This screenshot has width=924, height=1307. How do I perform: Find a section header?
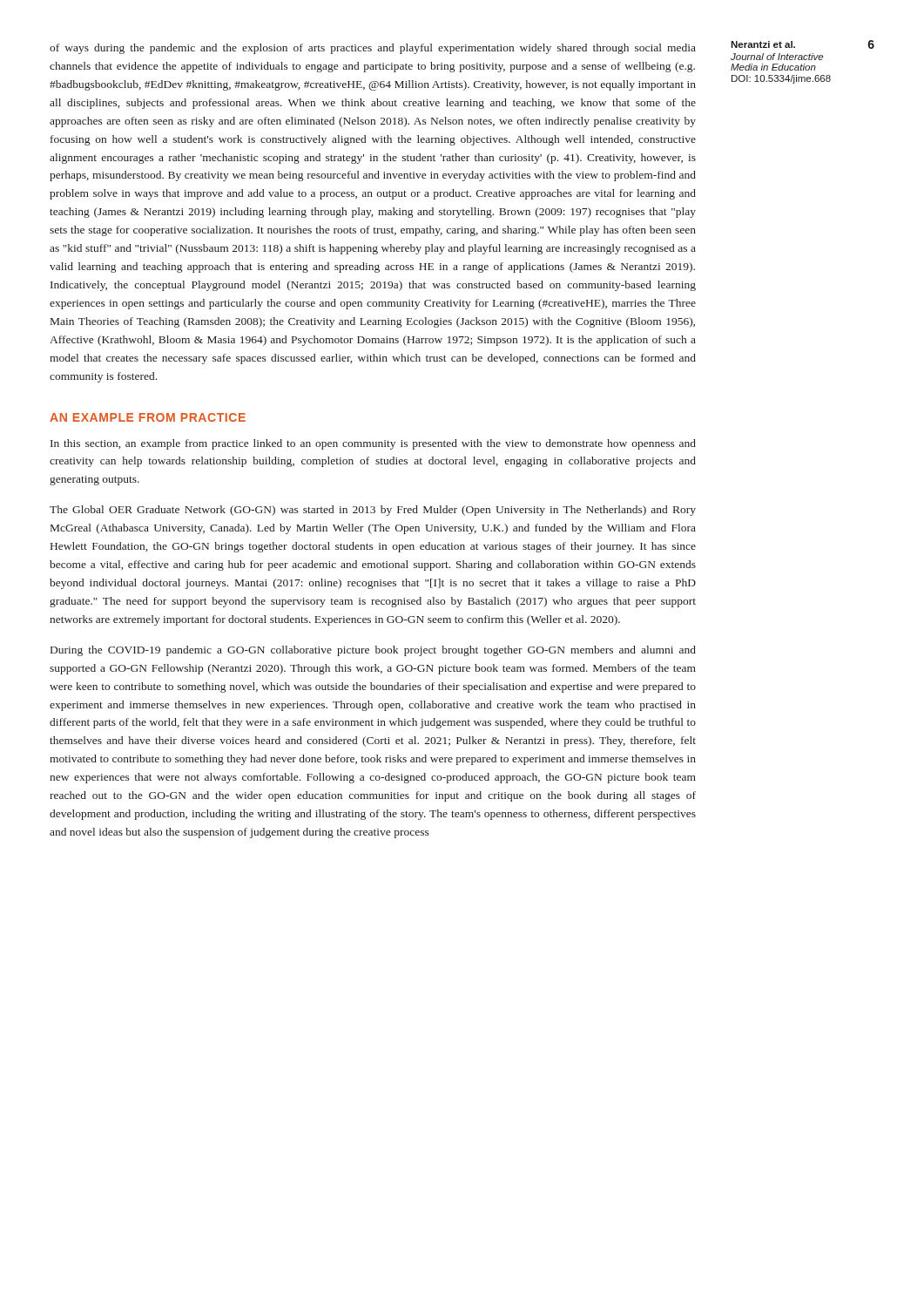[148, 417]
